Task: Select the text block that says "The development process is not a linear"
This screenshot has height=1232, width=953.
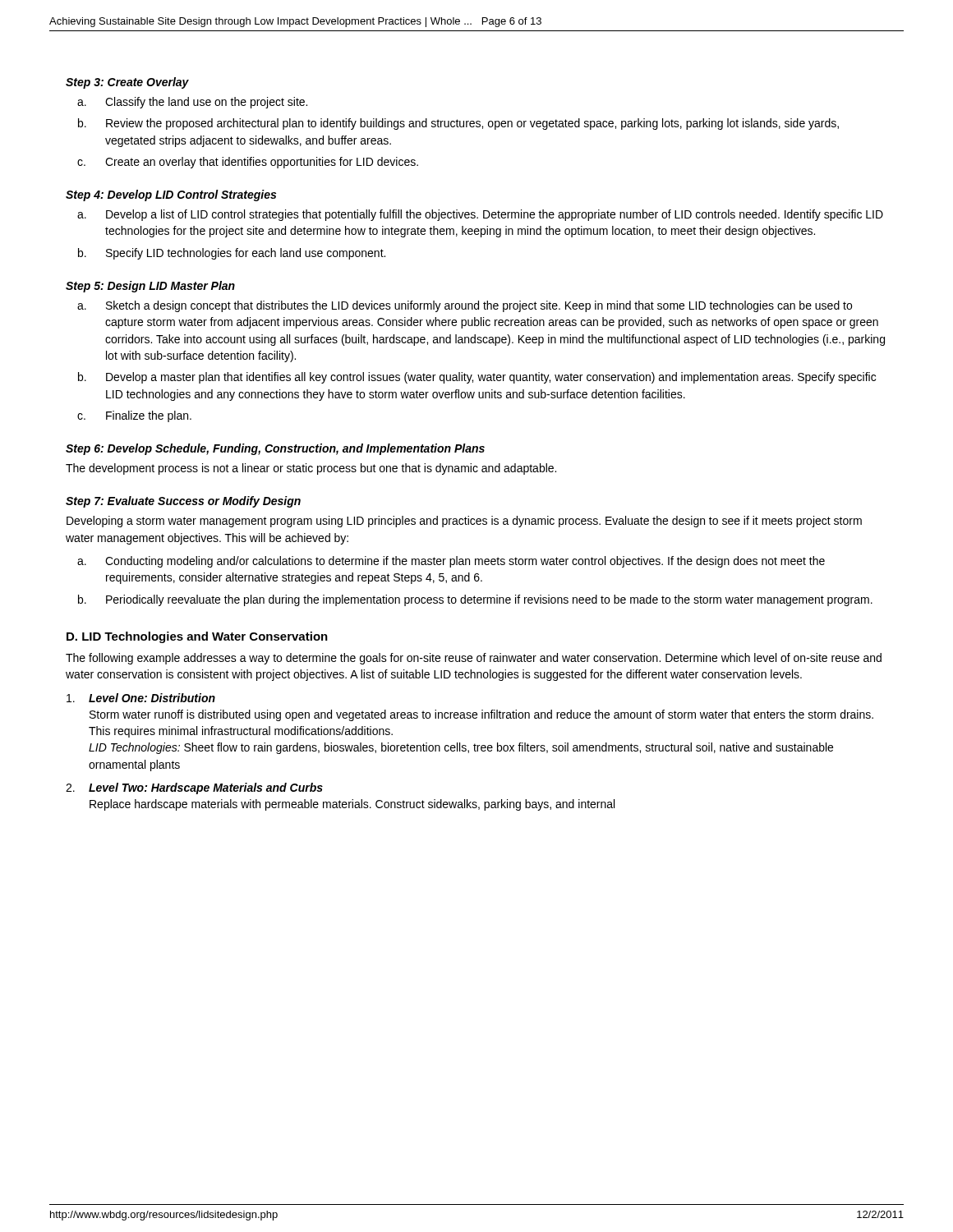Action: [312, 468]
